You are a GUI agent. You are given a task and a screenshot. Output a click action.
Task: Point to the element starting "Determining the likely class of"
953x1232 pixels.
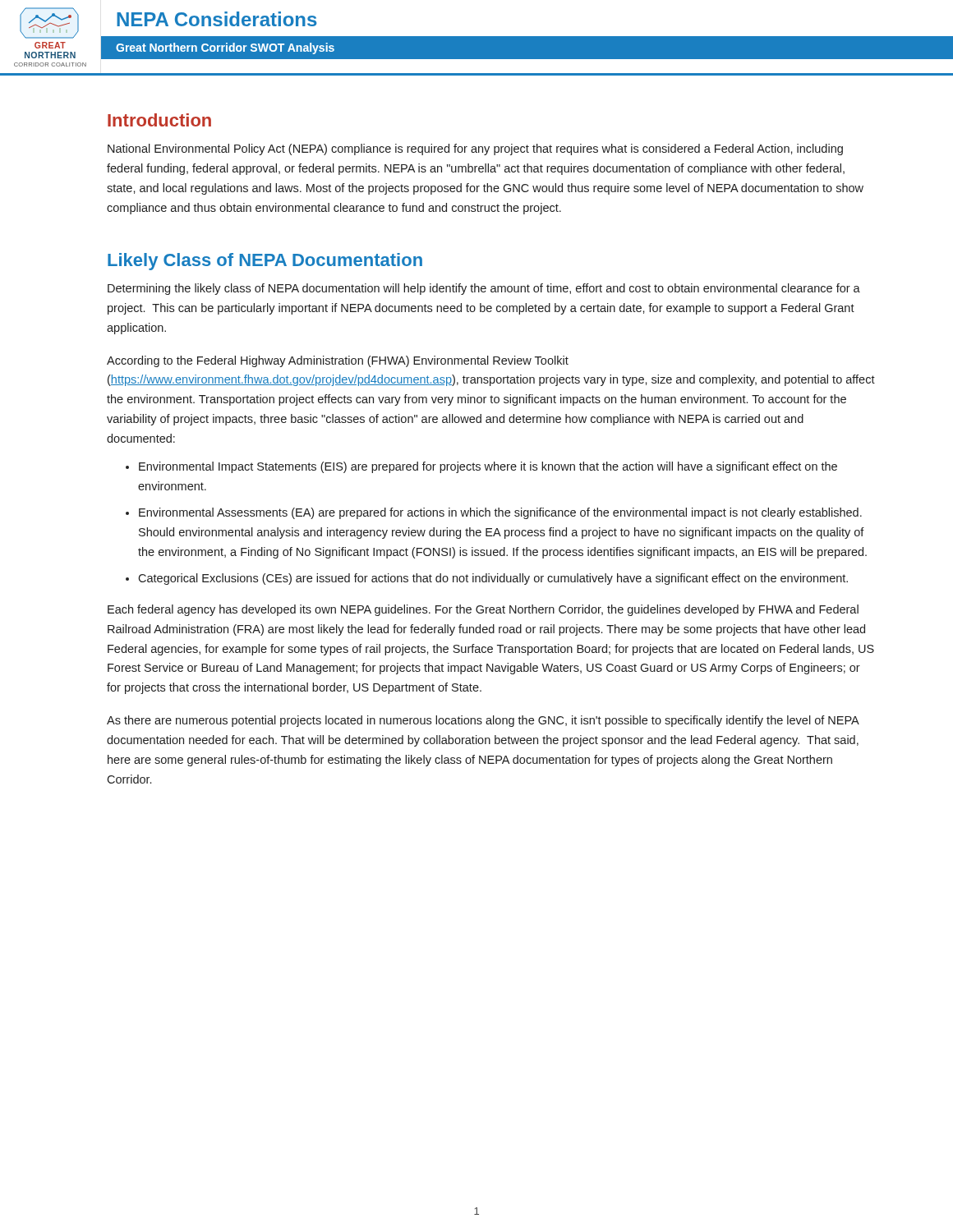click(x=483, y=308)
